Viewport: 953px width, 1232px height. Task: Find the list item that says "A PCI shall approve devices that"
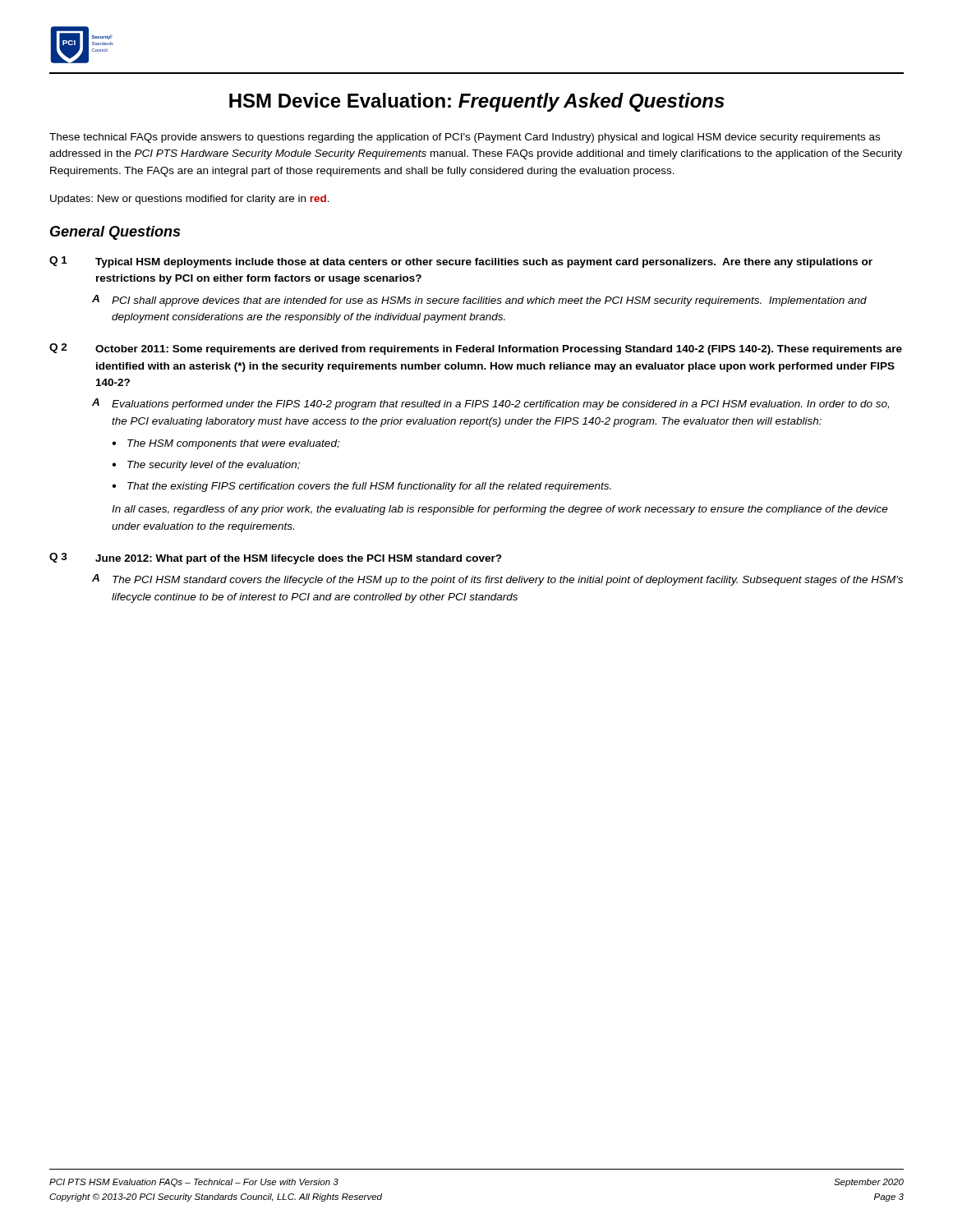498,309
